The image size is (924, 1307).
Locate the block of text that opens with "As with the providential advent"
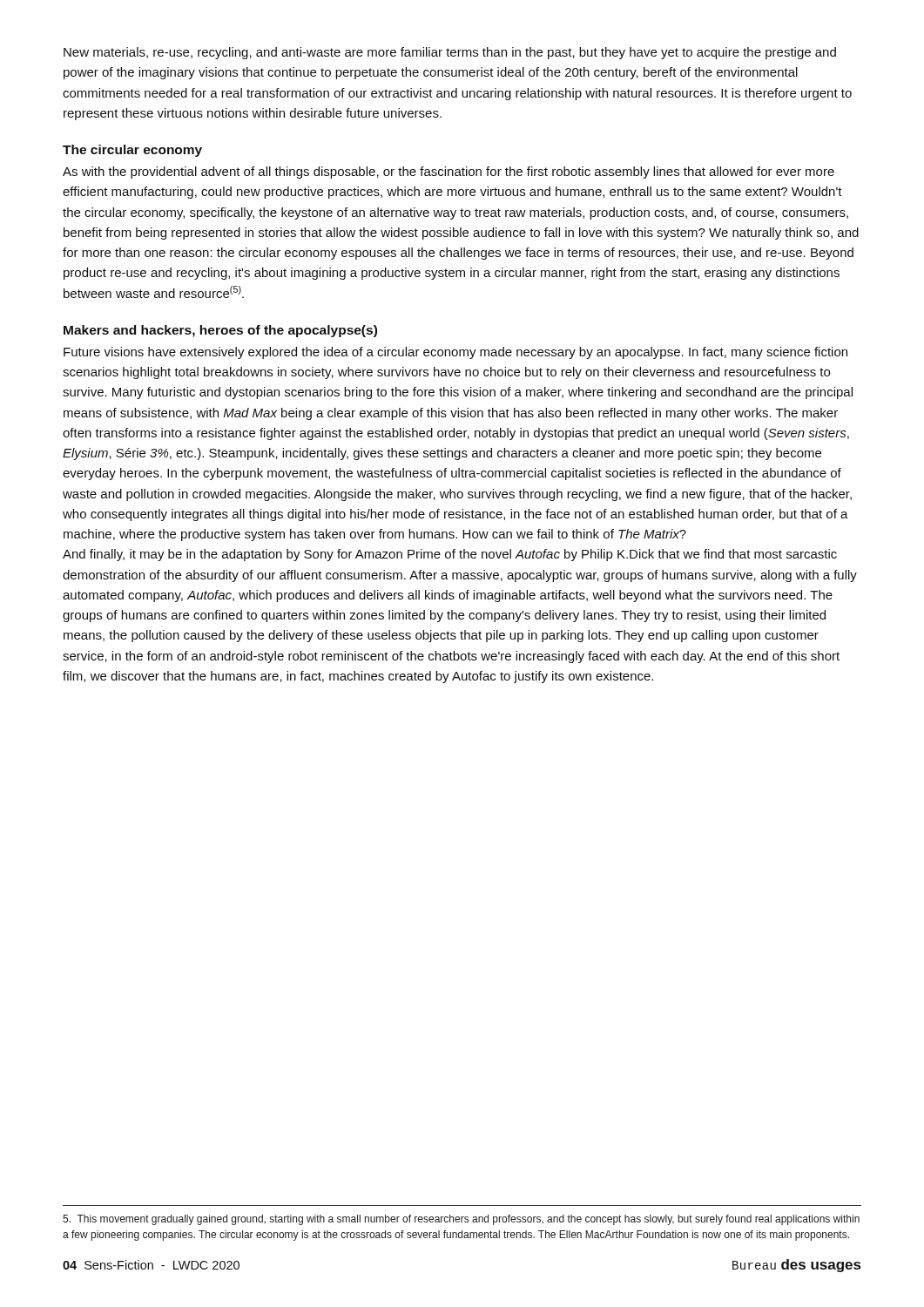[461, 232]
